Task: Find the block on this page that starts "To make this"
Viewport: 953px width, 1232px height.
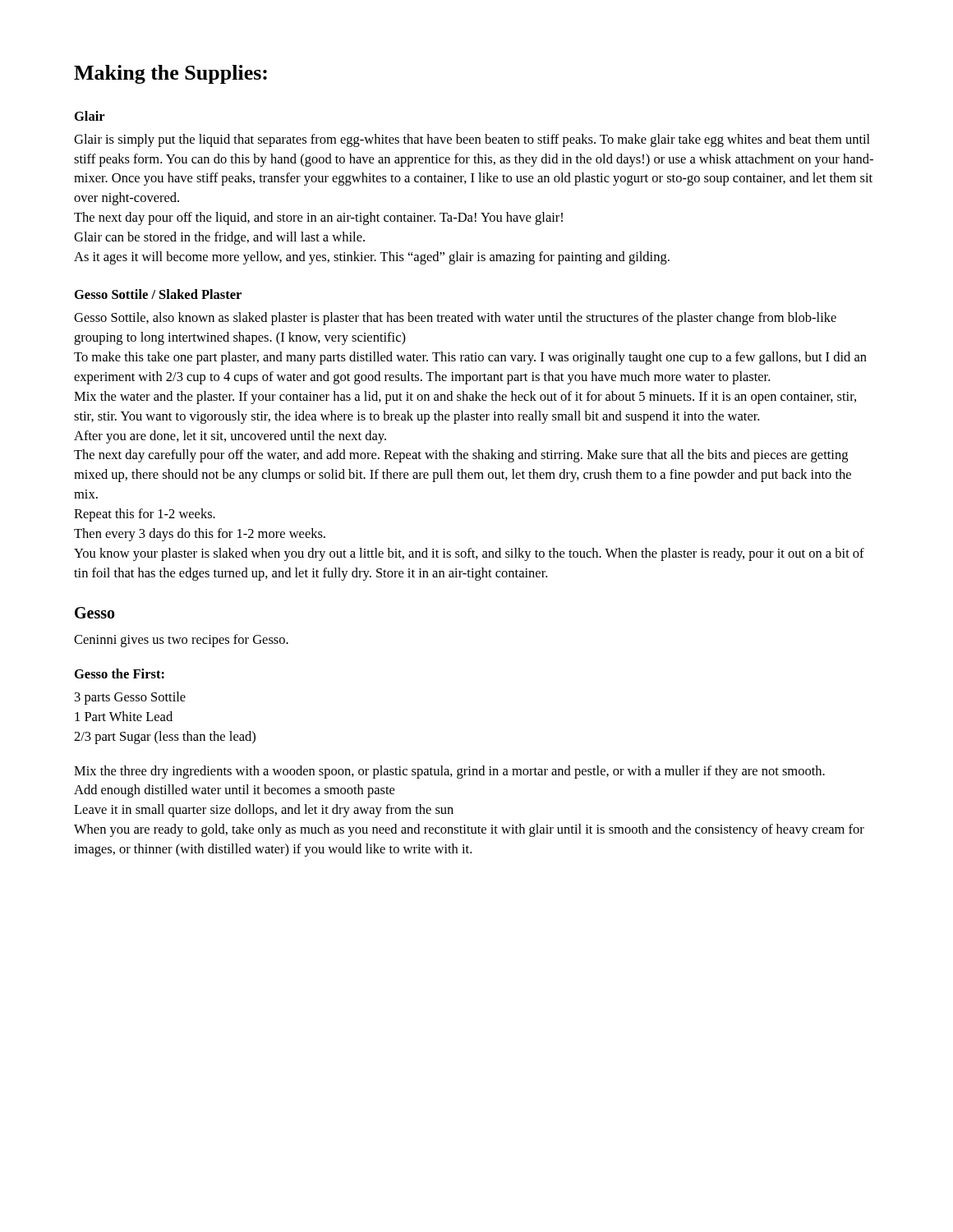Action: 470,367
